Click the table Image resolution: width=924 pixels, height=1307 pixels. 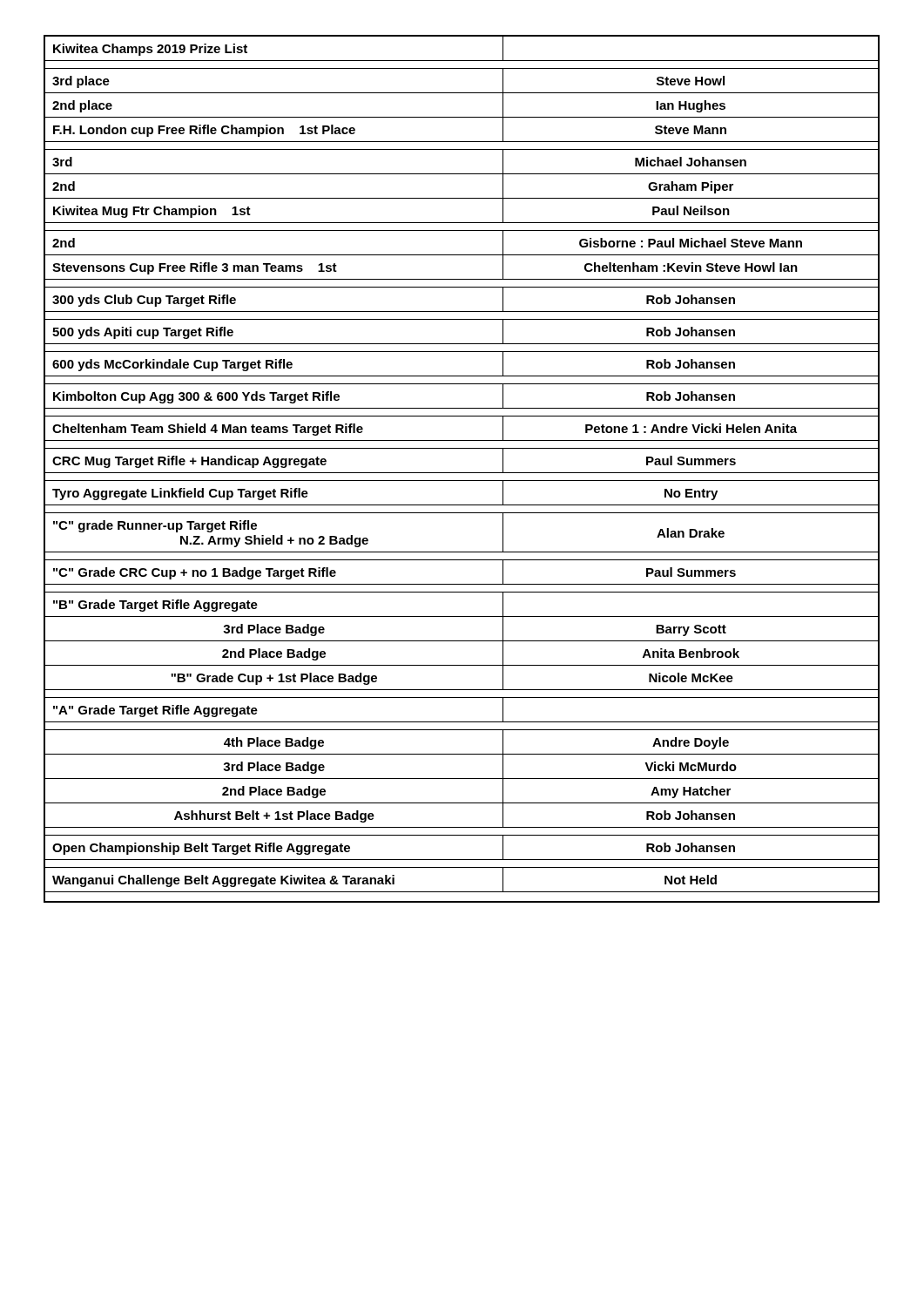[462, 469]
